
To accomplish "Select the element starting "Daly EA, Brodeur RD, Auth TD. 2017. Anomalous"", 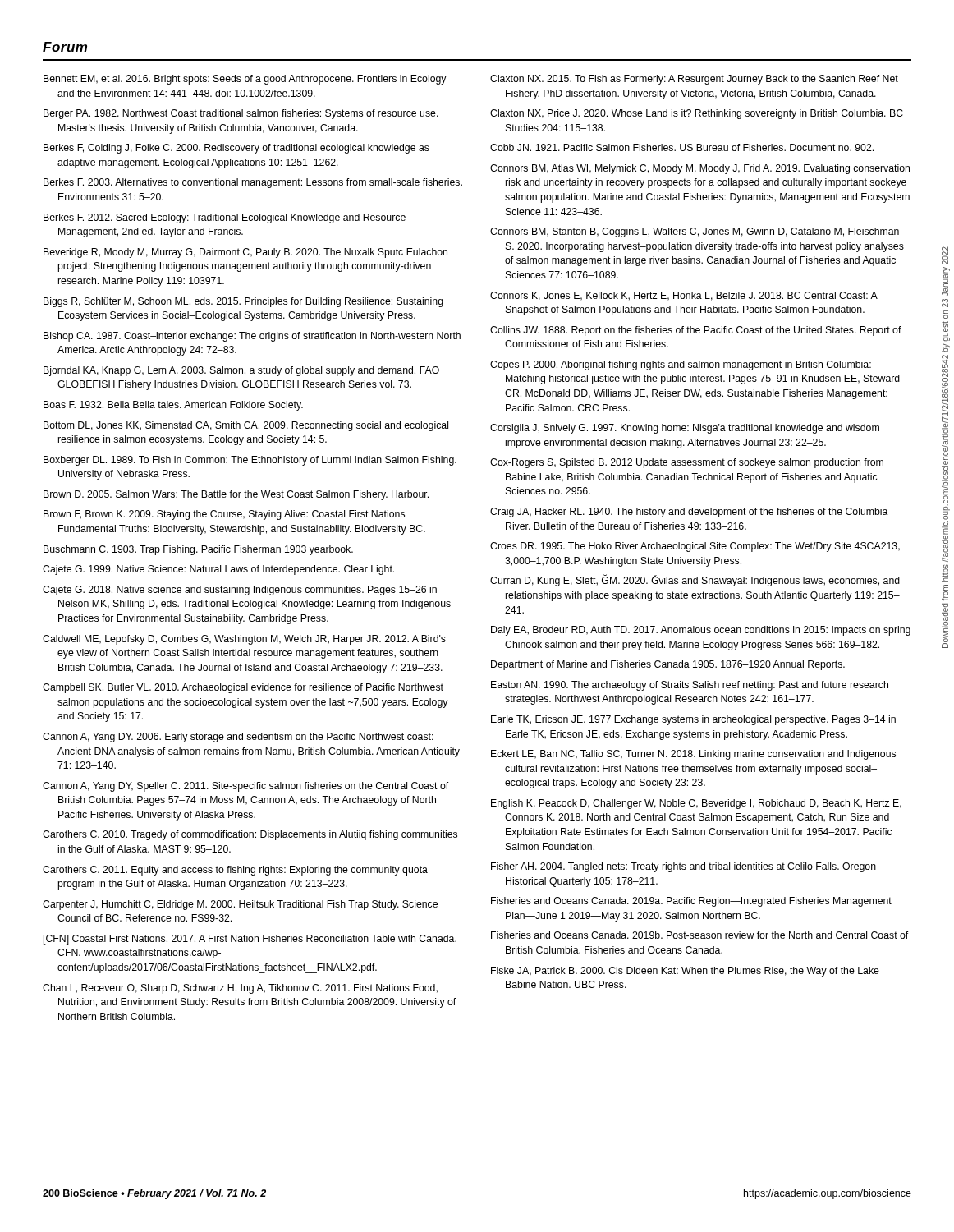I will click(701, 637).
